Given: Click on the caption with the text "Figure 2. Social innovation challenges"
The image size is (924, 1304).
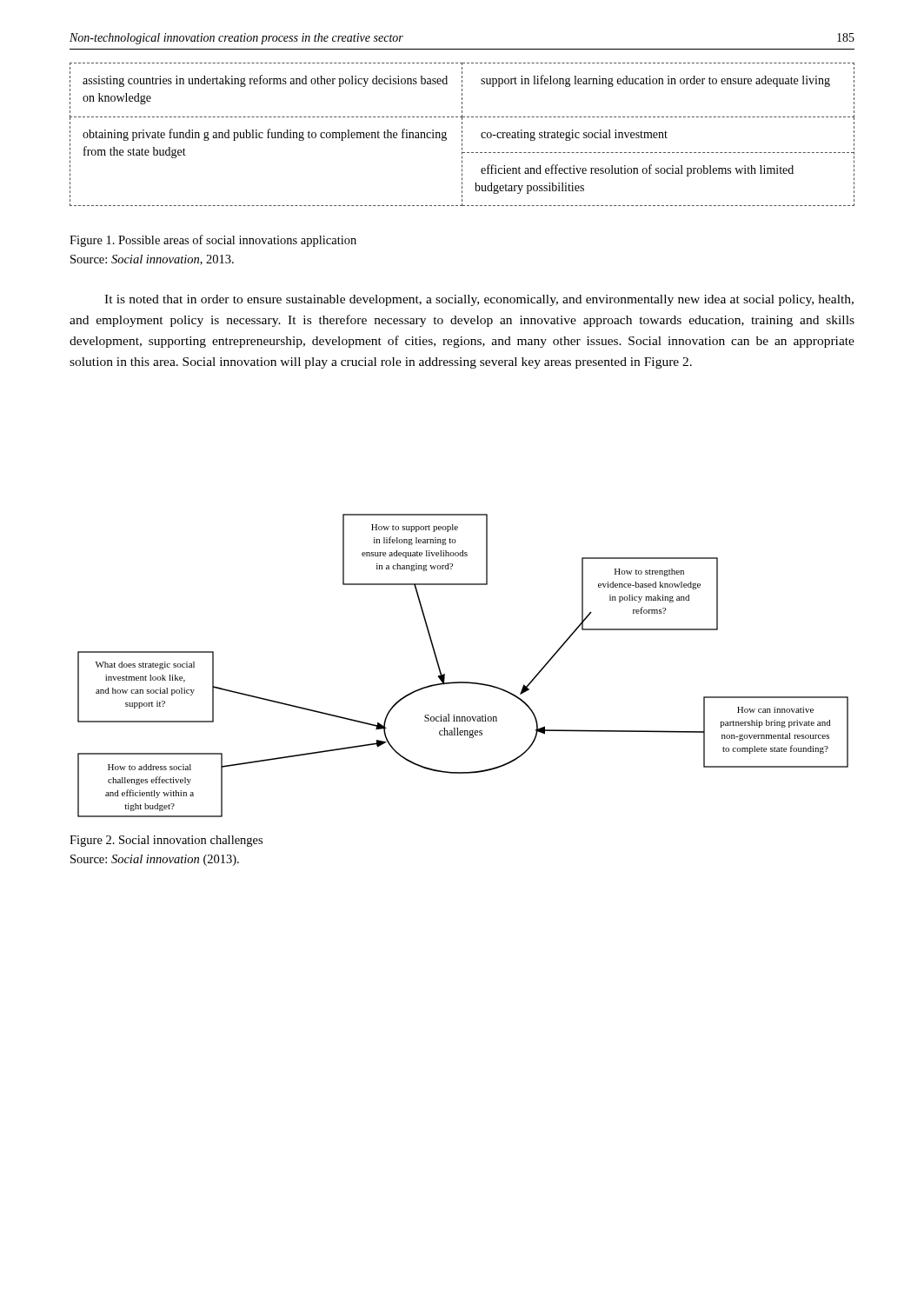Looking at the screenshot, I should pyautogui.click(x=166, y=840).
